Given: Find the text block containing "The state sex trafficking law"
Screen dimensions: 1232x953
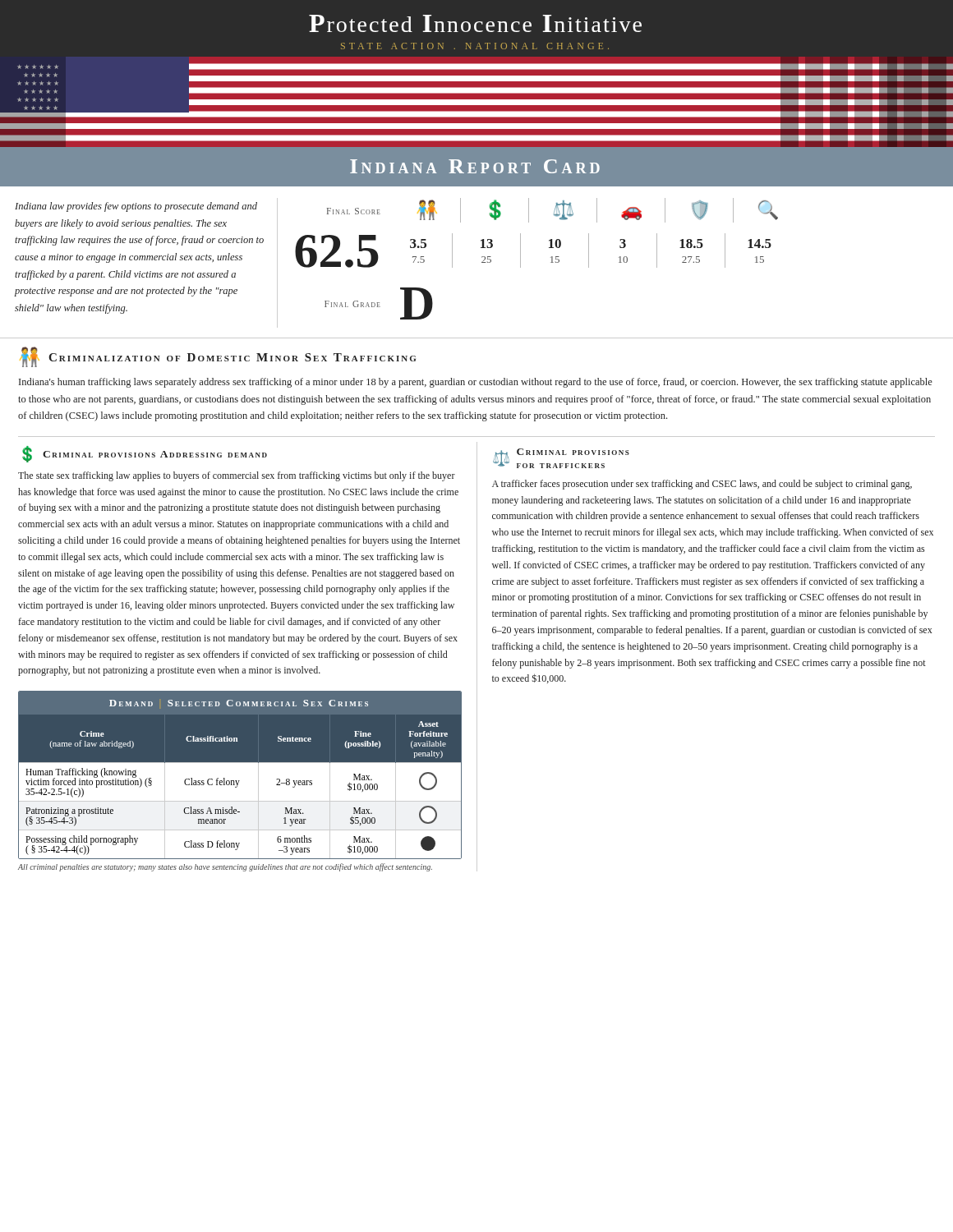Looking at the screenshot, I should click(x=239, y=573).
